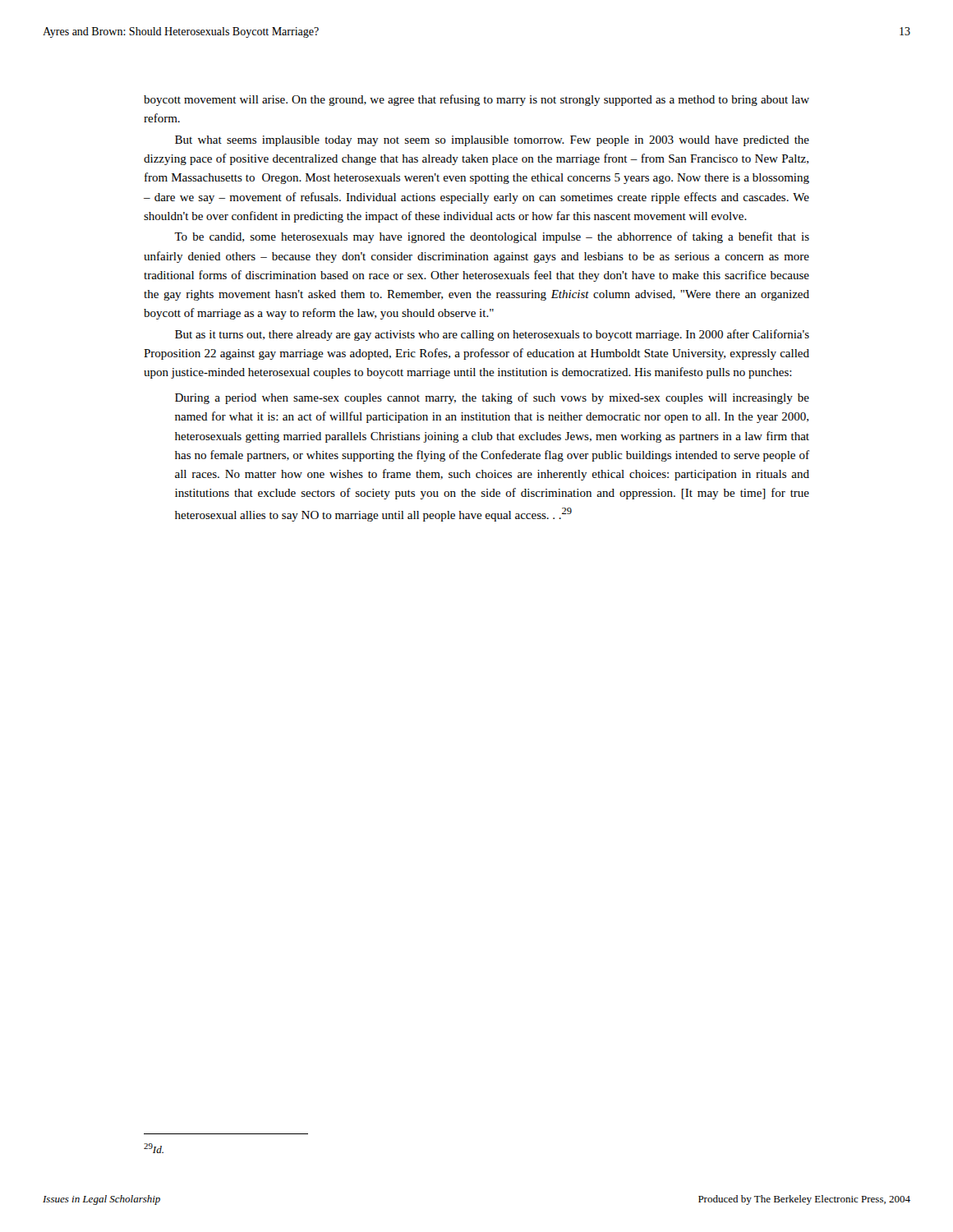Viewport: 953px width, 1232px height.
Task: Locate the text block with the text "But what seems"
Action: tap(476, 178)
